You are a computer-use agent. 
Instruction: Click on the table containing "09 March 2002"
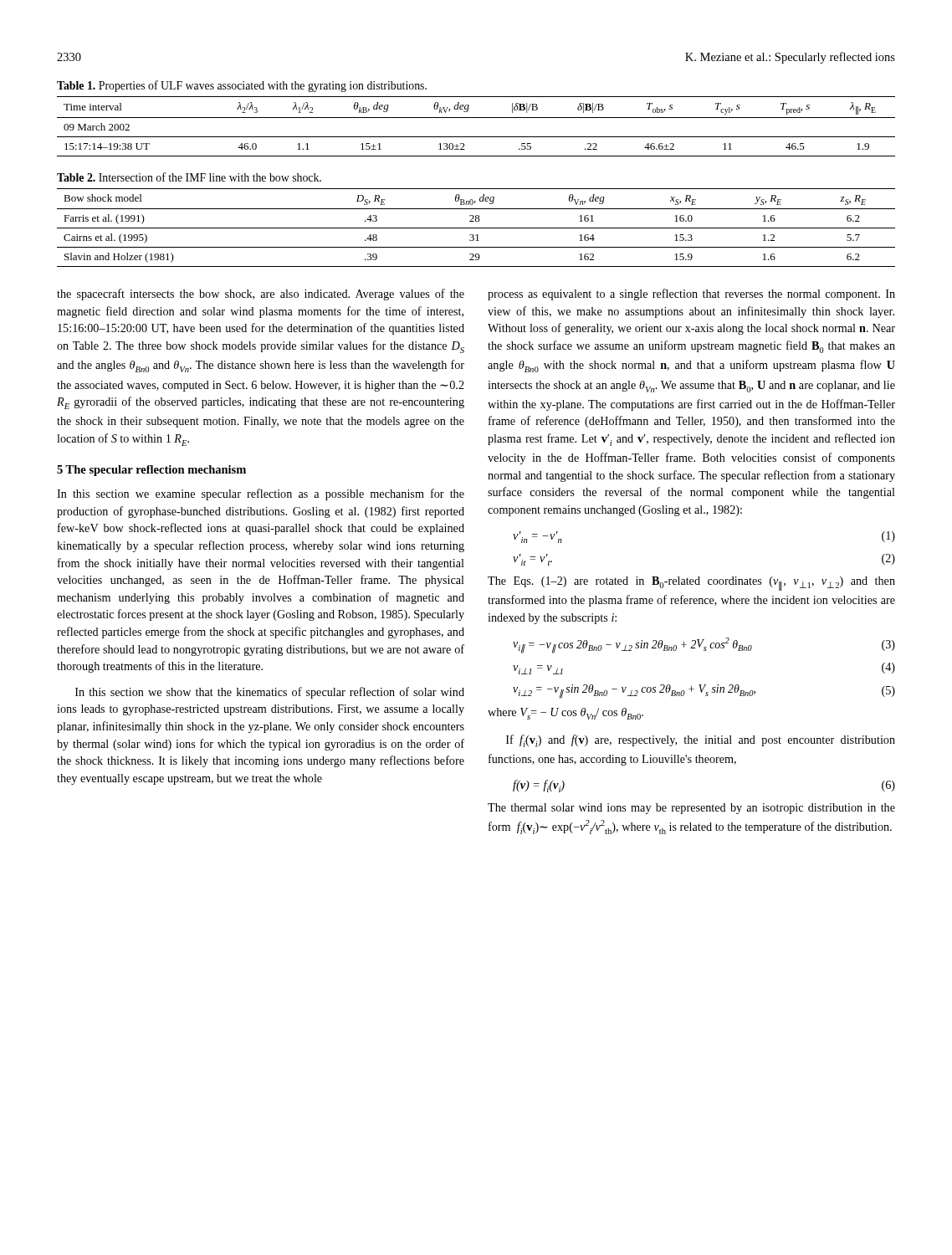[x=476, y=126]
